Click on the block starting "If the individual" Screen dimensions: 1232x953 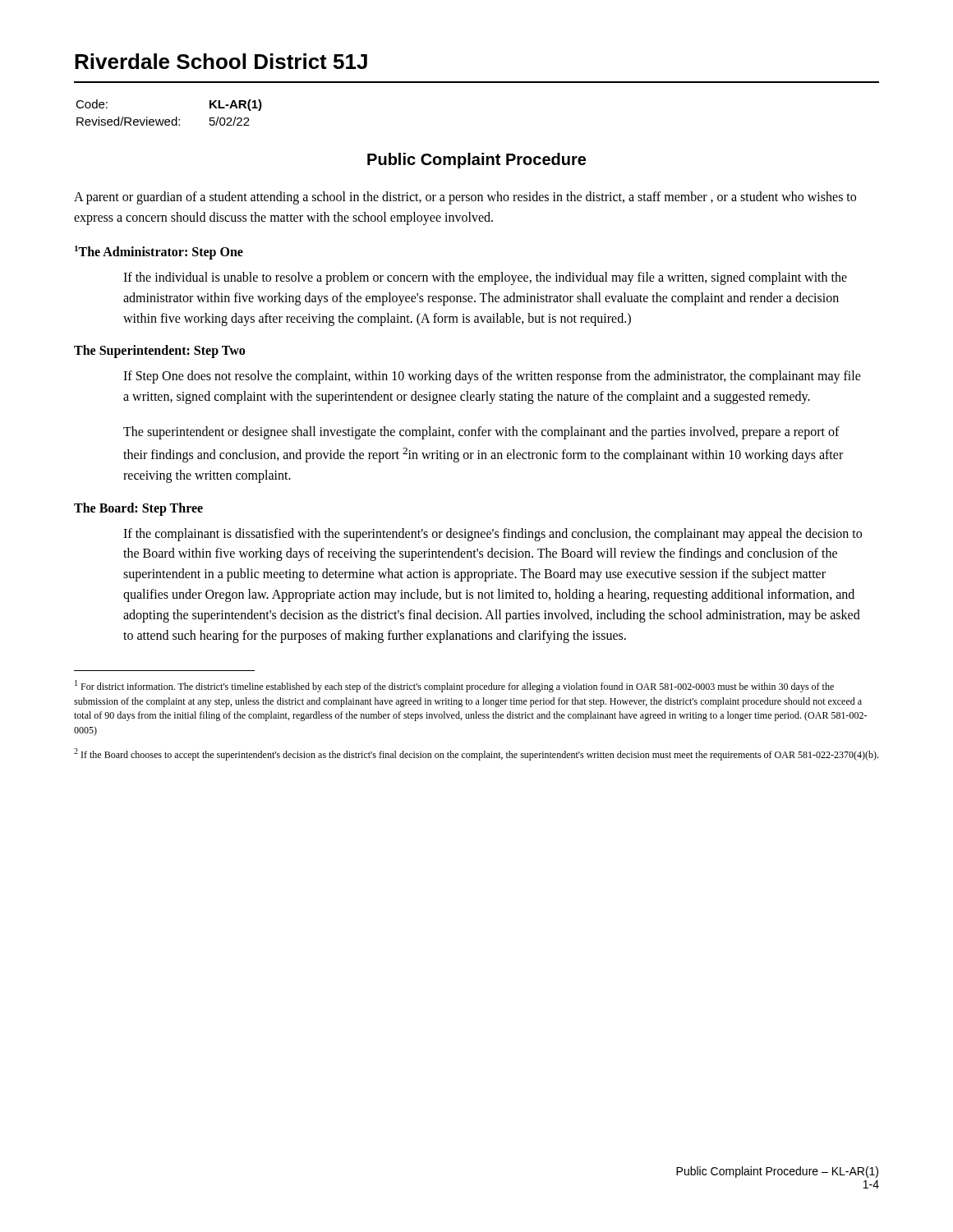(x=493, y=298)
